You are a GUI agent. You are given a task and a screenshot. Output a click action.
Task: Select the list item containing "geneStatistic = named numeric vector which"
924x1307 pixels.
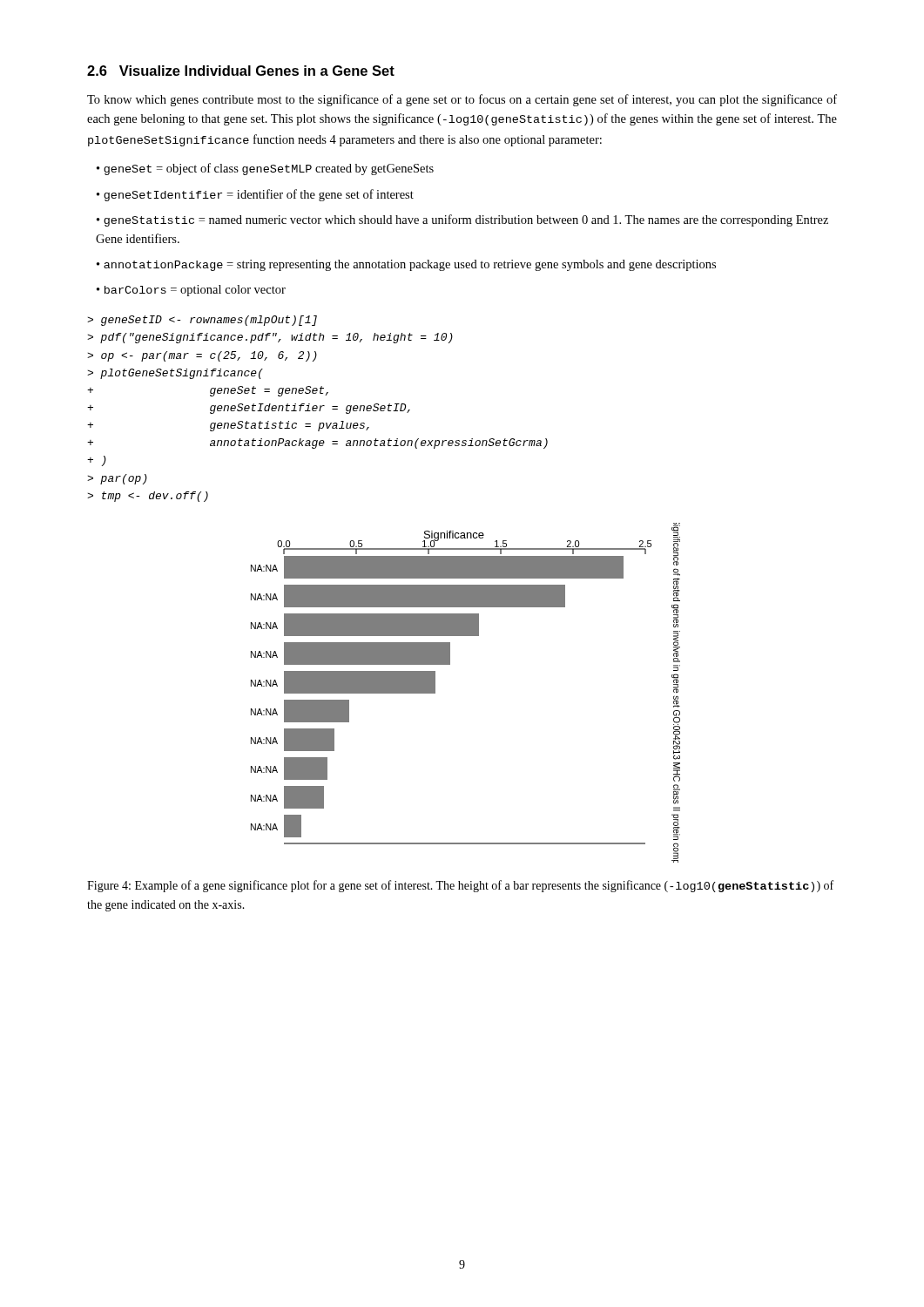pyautogui.click(x=462, y=229)
